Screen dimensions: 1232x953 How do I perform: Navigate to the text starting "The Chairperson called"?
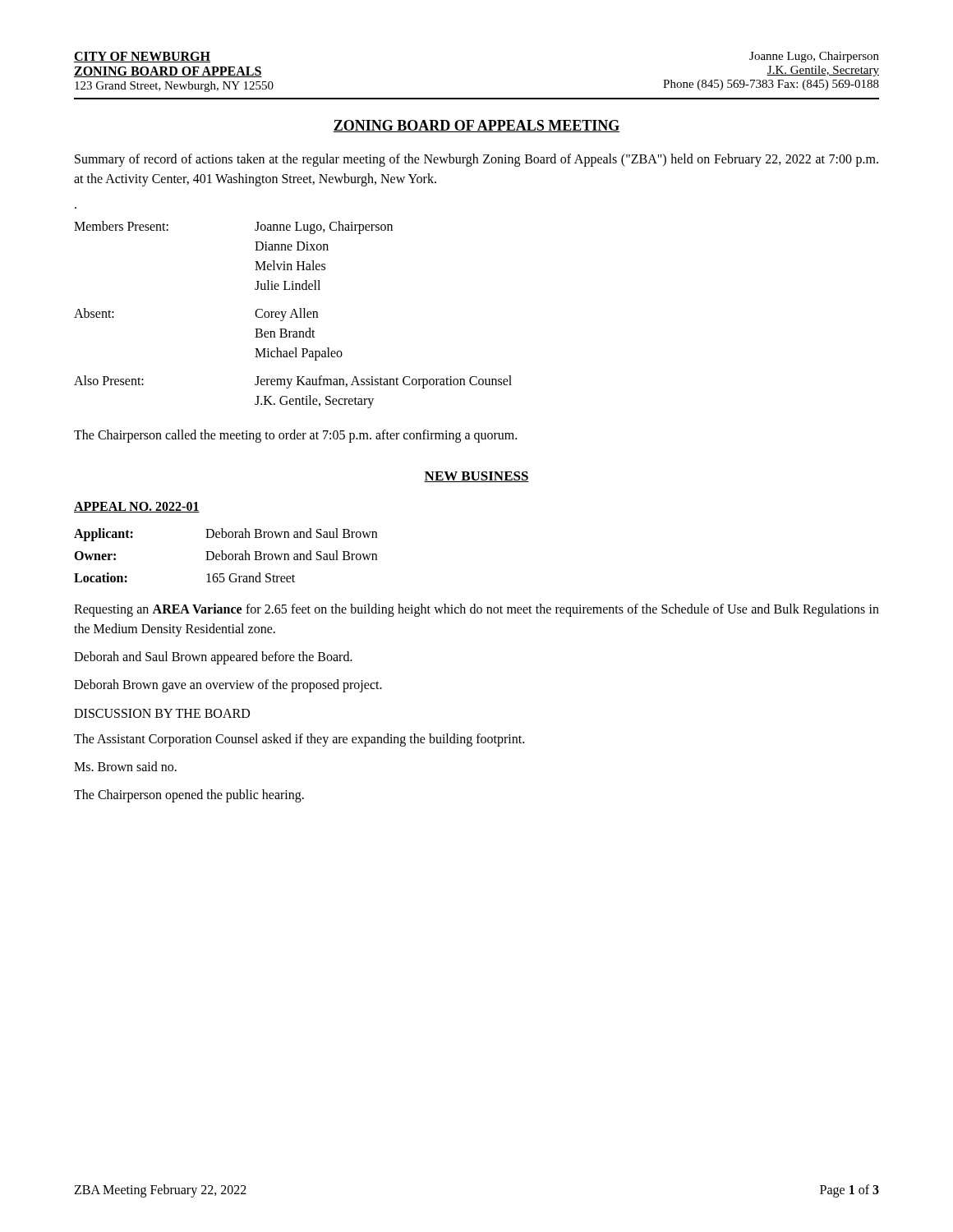point(296,435)
